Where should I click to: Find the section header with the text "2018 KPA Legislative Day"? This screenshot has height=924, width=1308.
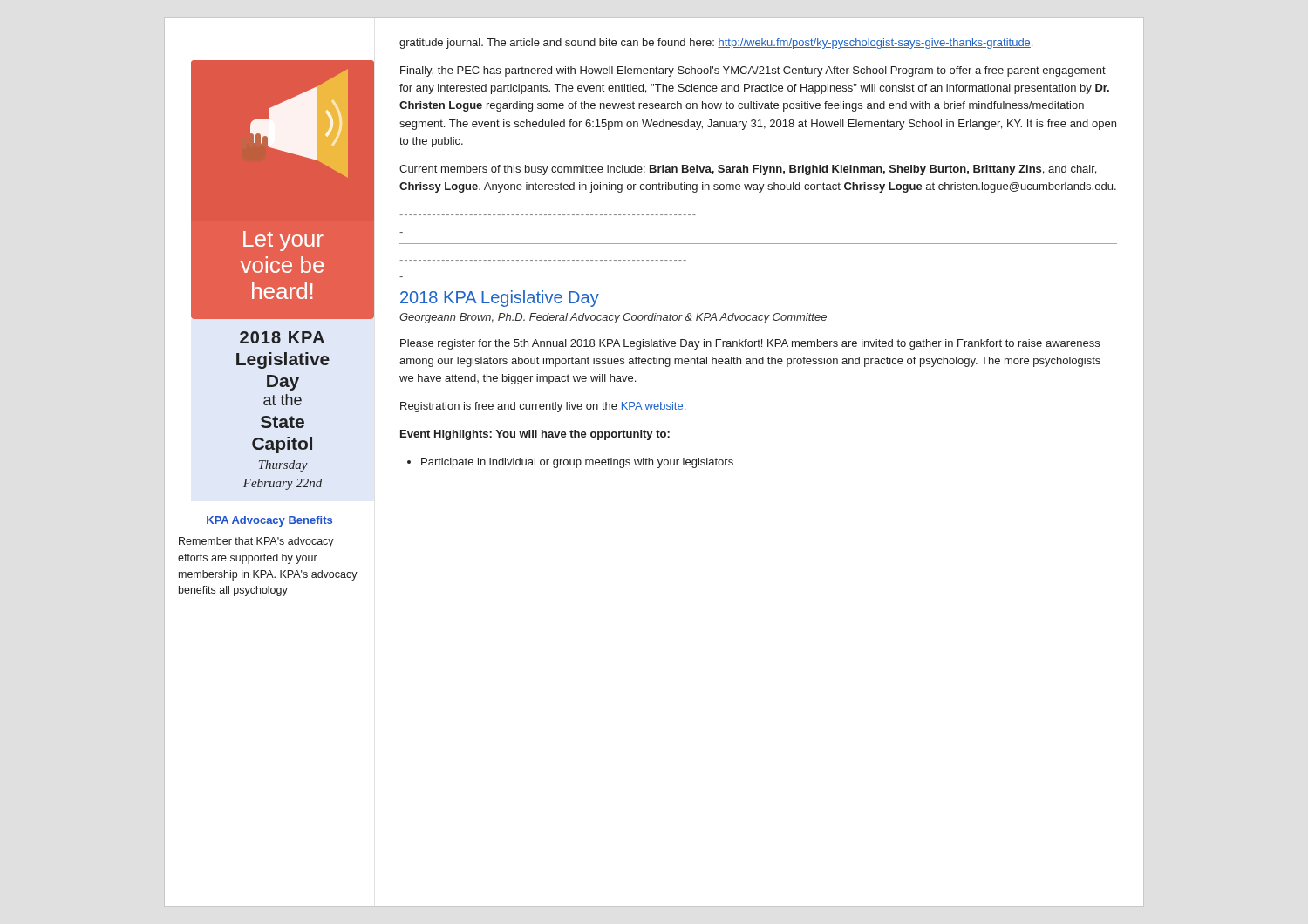pyautogui.click(x=500, y=299)
